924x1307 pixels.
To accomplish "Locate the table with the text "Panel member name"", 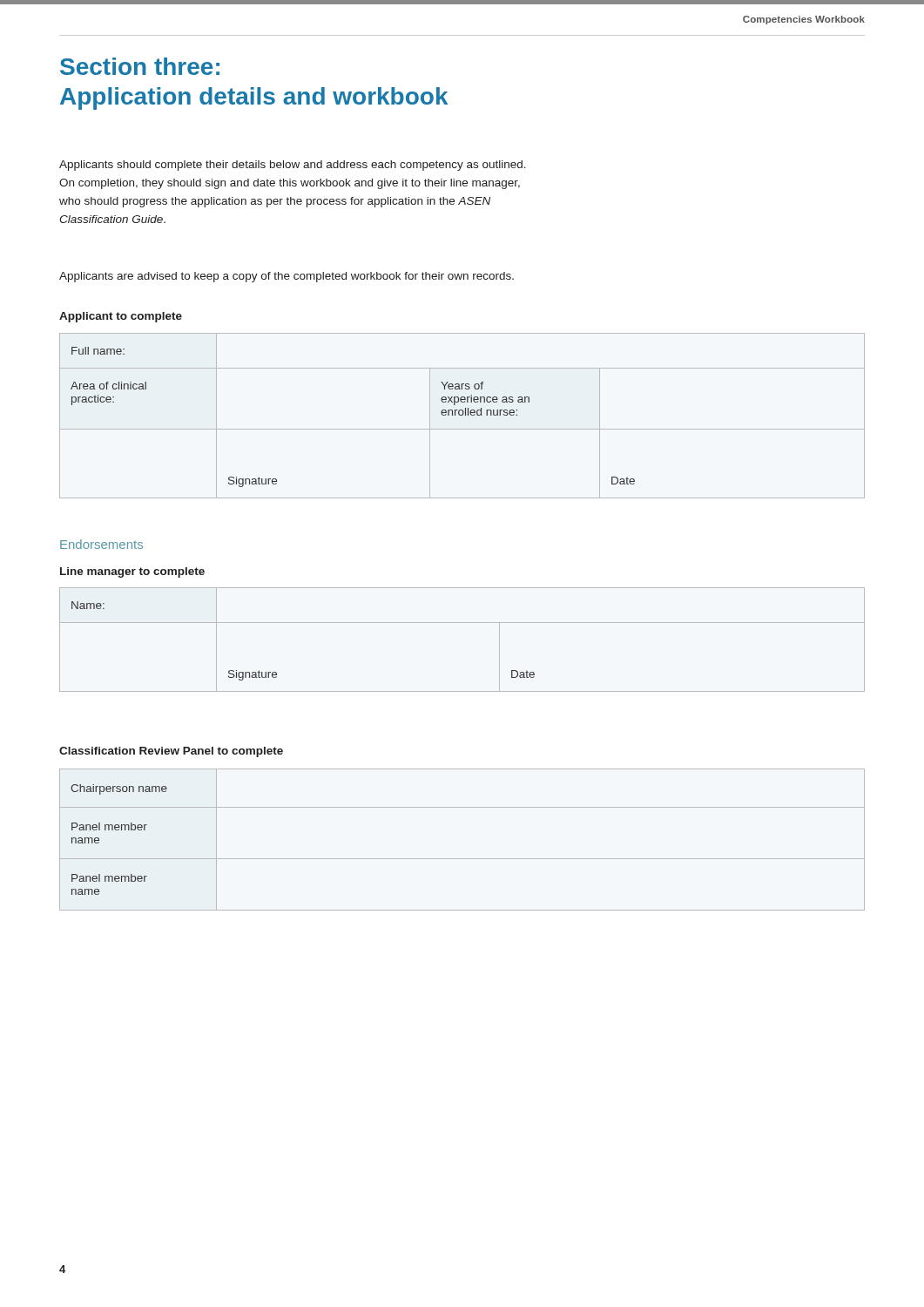I will tap(462, 840).
